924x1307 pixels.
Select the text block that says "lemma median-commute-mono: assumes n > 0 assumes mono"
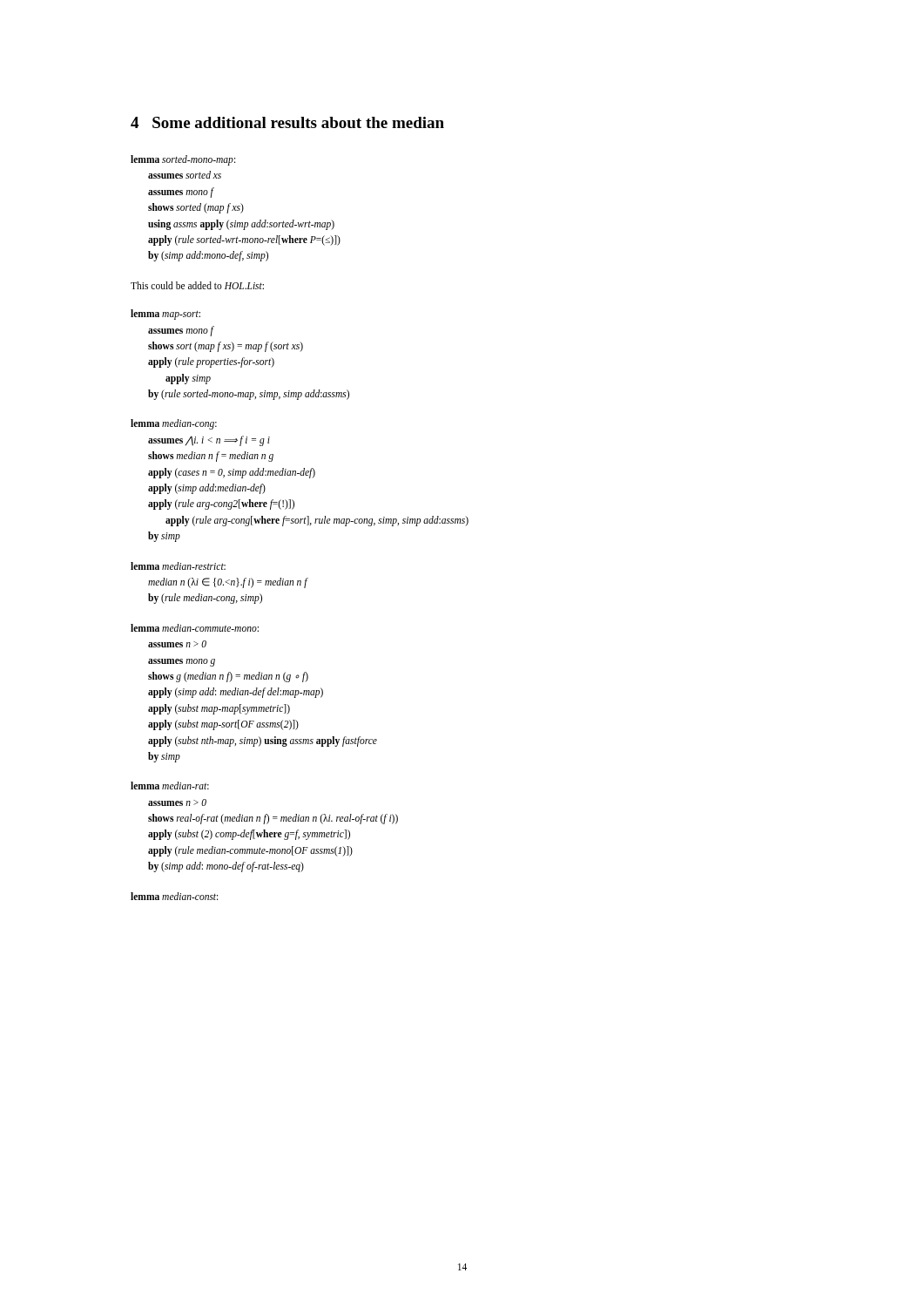(x=254, y=692)
